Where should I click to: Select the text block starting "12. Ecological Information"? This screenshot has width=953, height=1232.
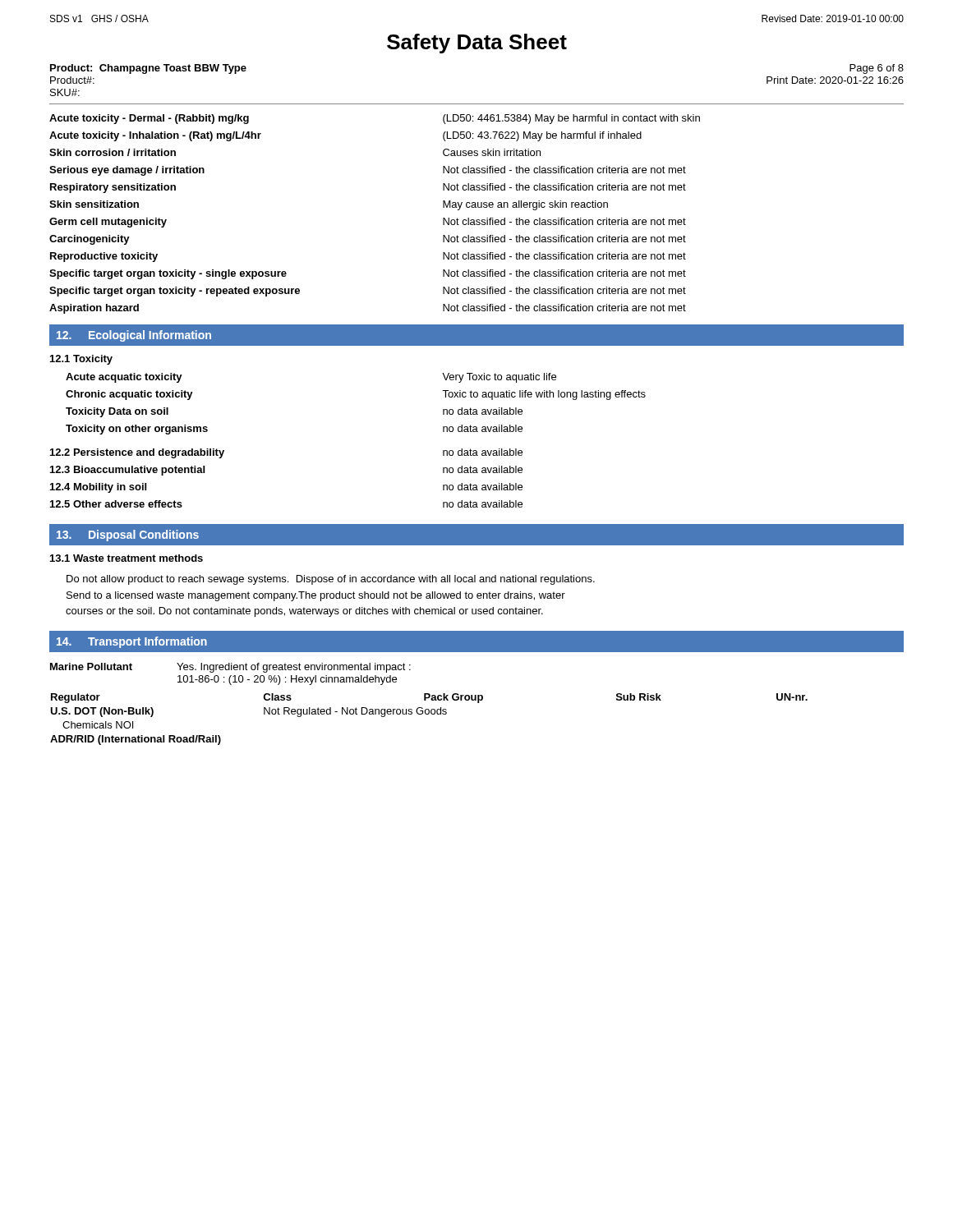134,335
